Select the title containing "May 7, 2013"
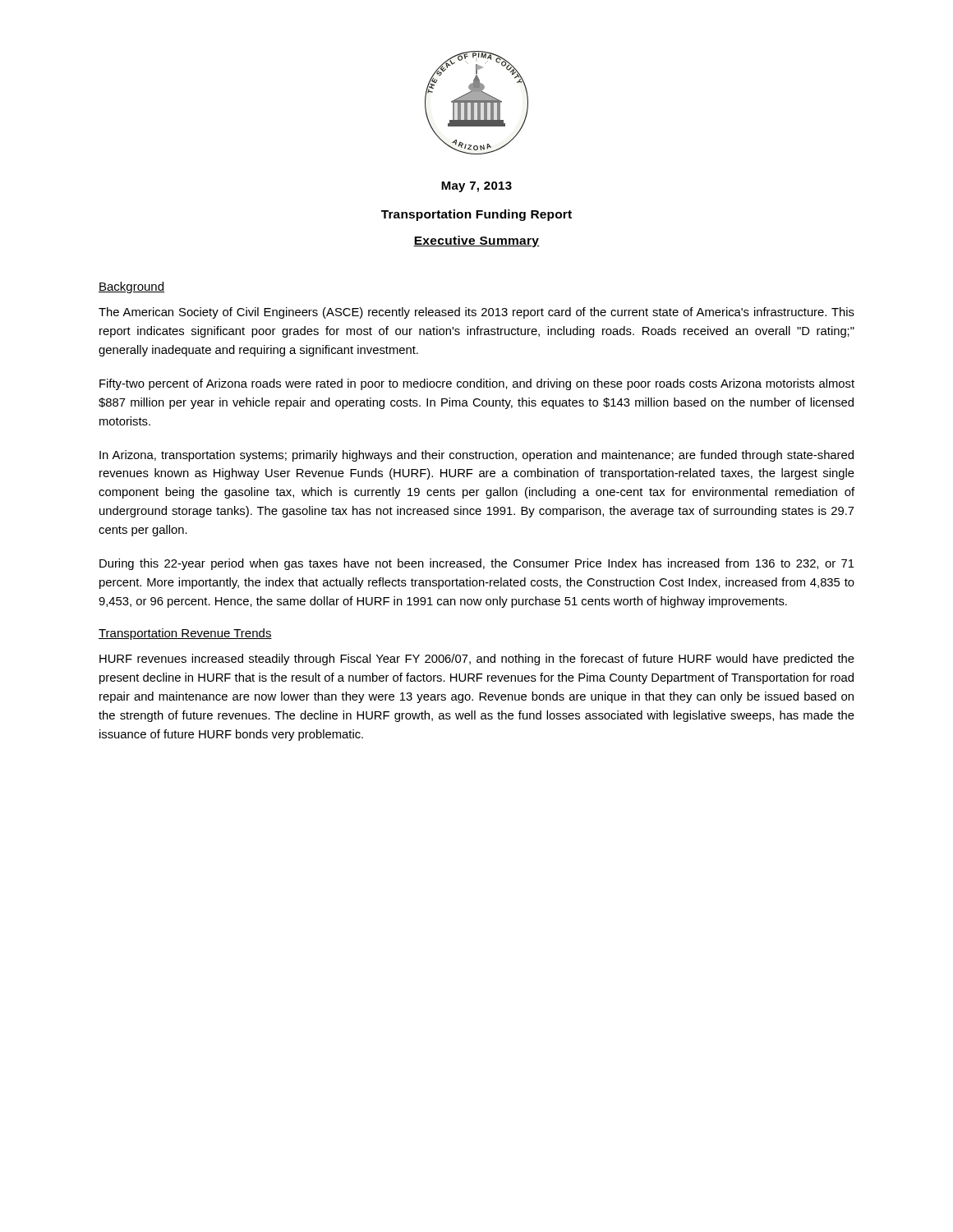 point(476,185)
